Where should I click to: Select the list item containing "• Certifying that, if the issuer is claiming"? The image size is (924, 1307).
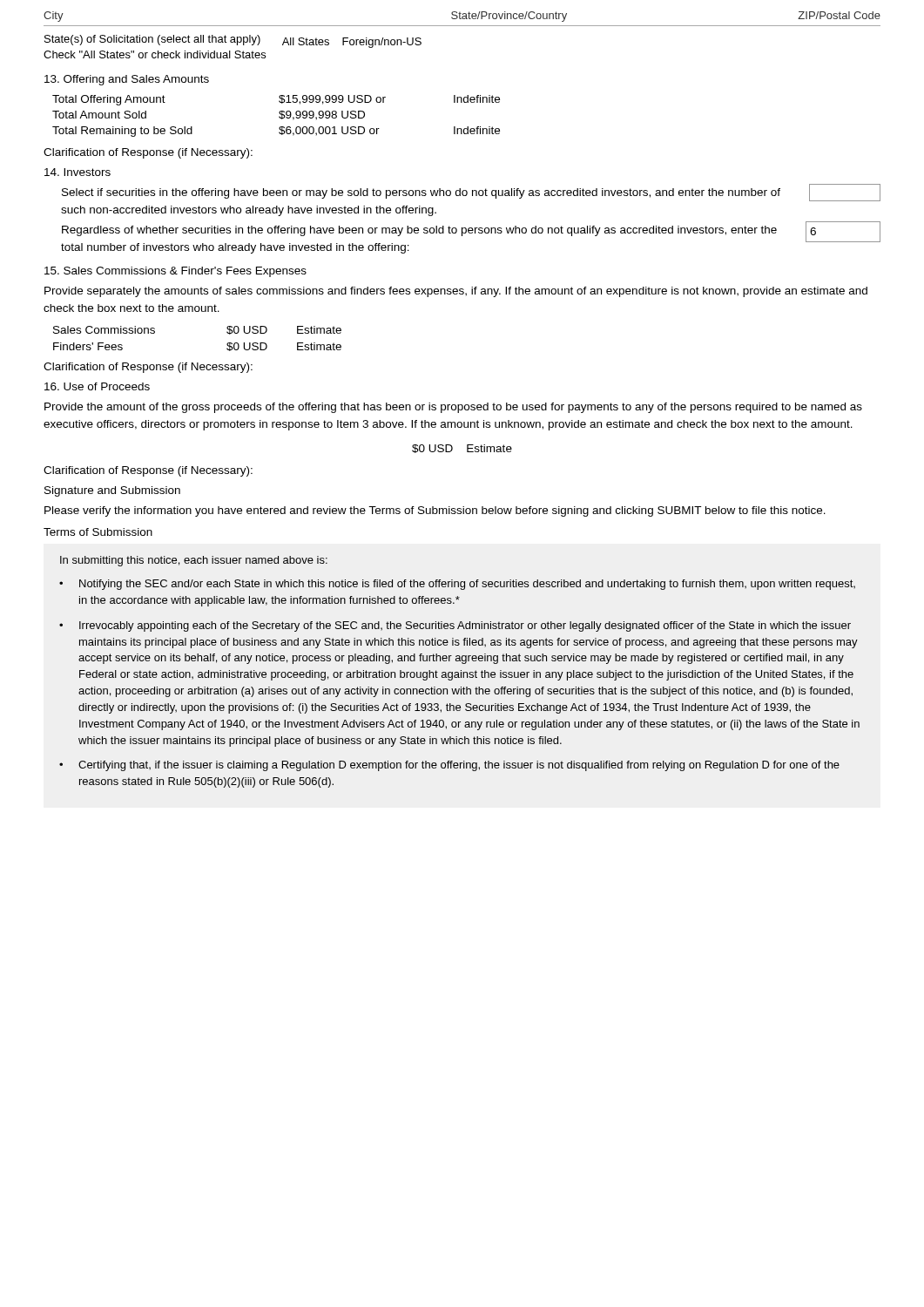point(462,774)
